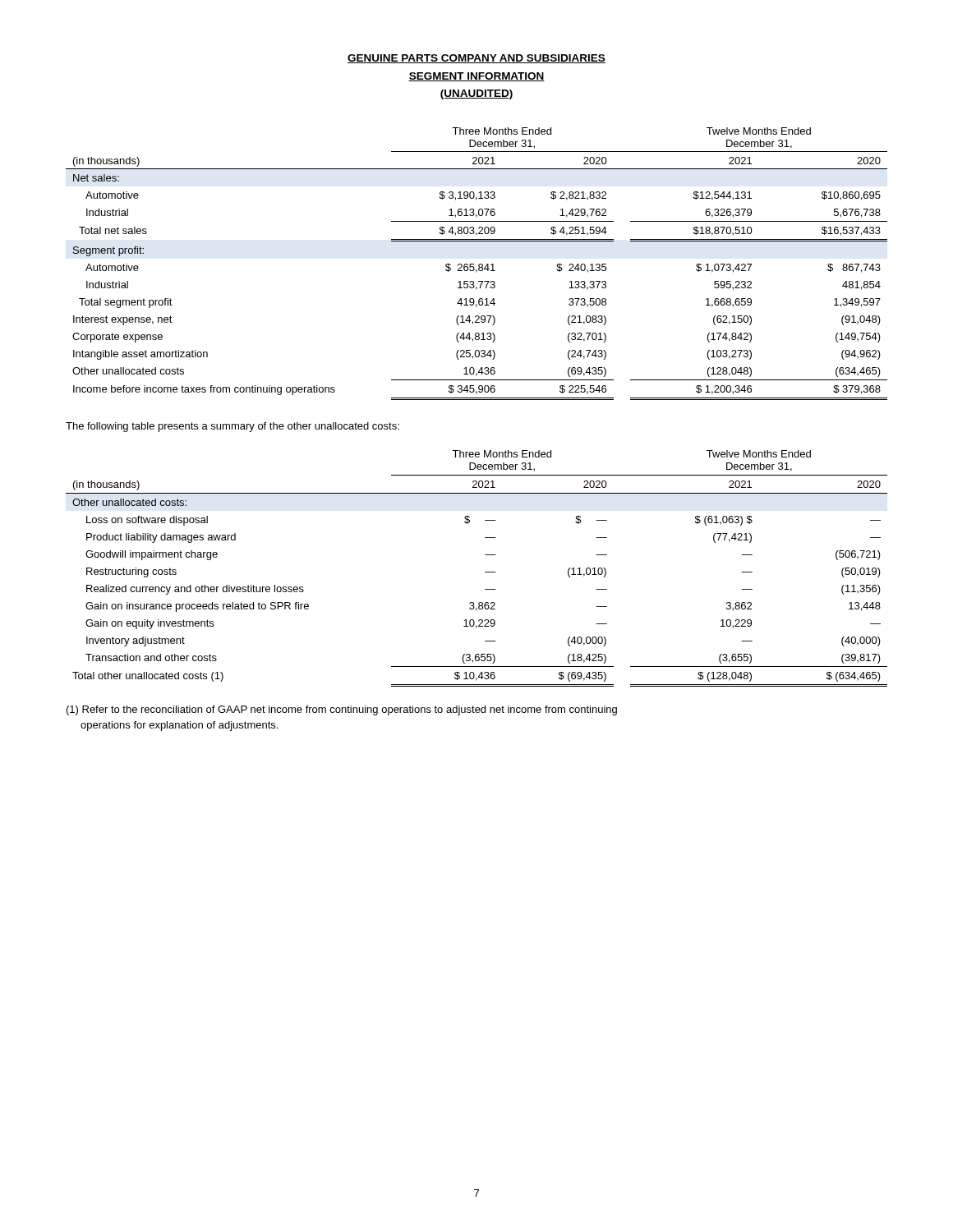Locate the table with the text "Income before income taxes"
The height and width of the screenshot is (1232, 953).
tap(476, 261)
